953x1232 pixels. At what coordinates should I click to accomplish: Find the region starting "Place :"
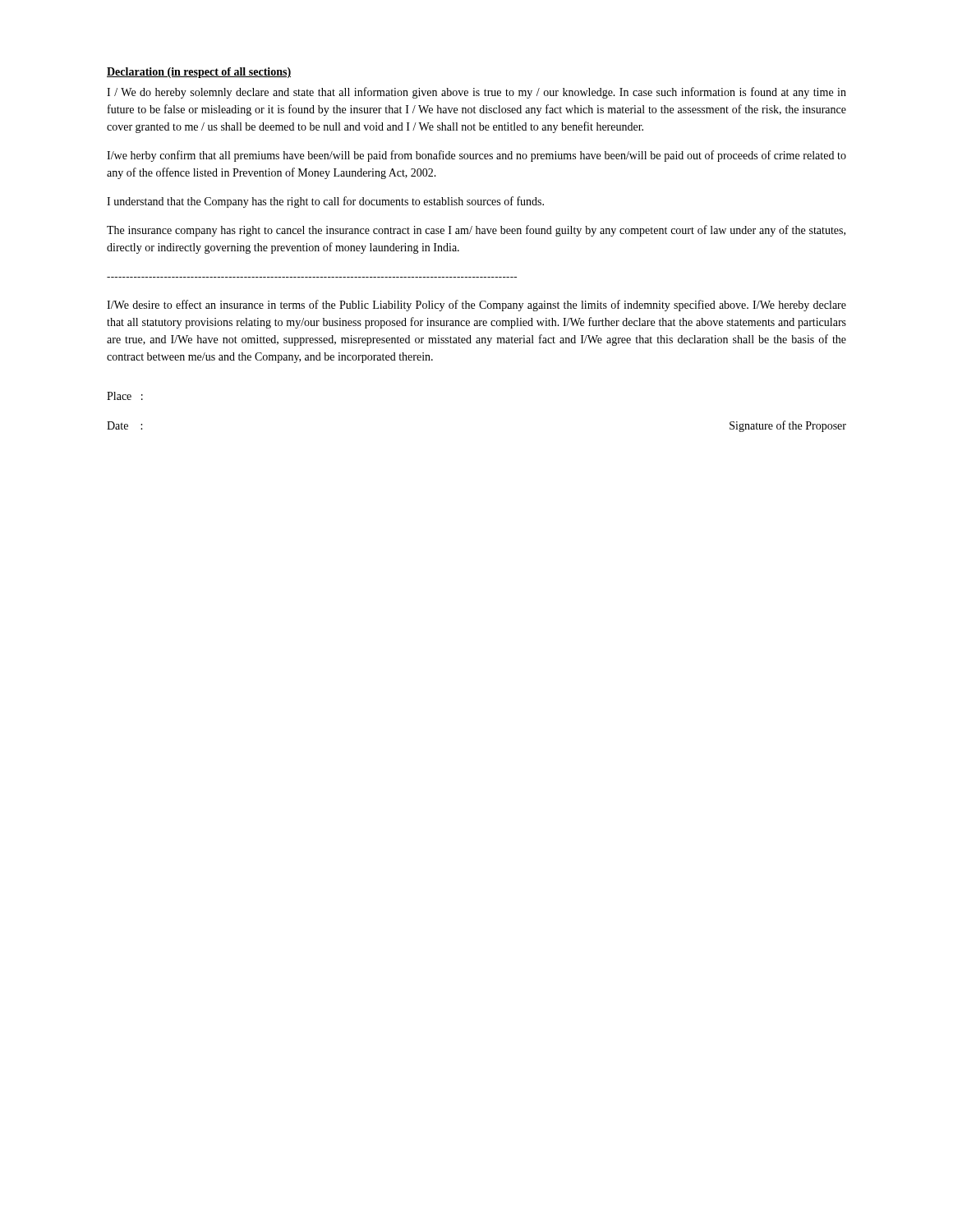[x=125, y=396]
